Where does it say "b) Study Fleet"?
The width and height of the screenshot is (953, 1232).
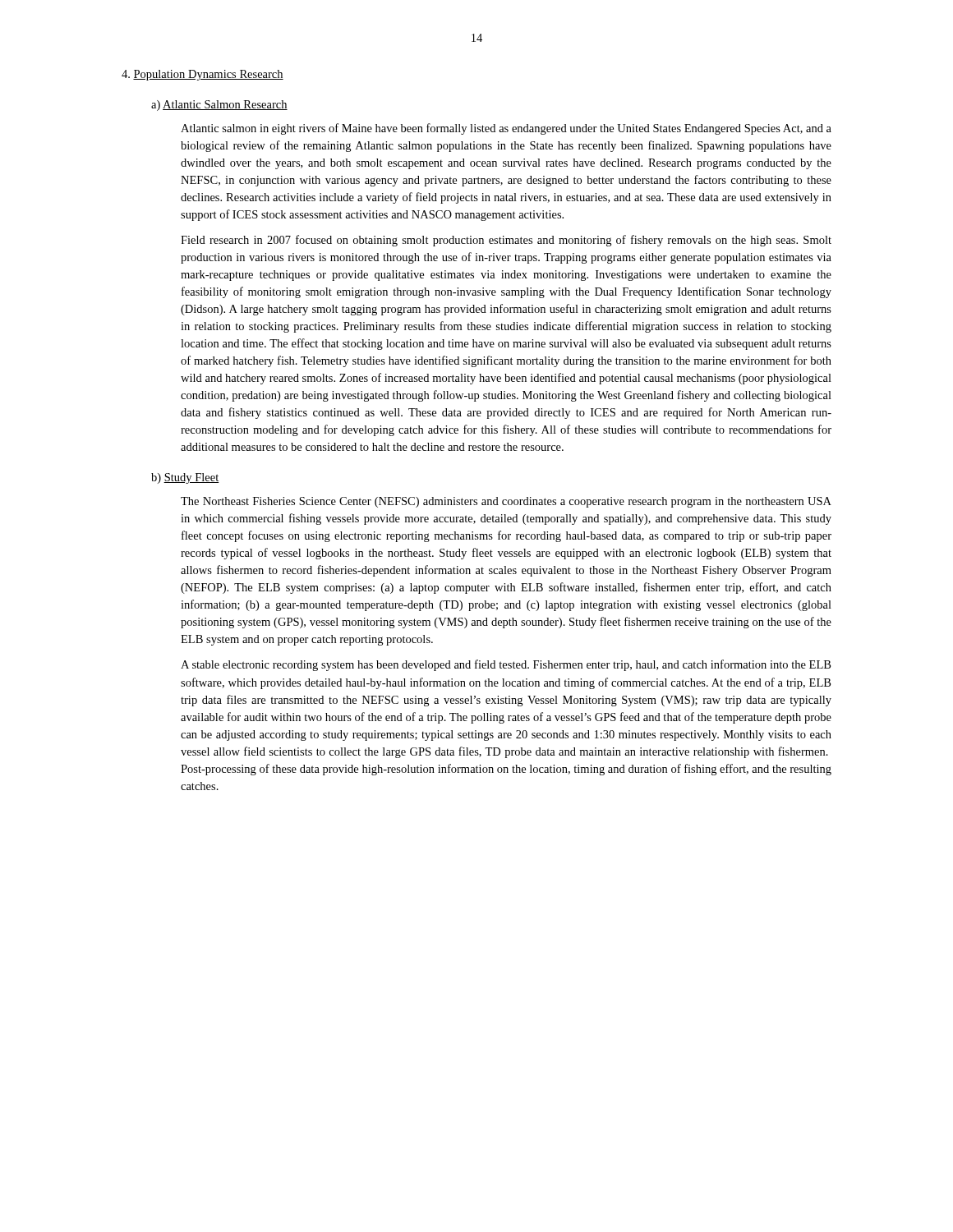[185, 477]
